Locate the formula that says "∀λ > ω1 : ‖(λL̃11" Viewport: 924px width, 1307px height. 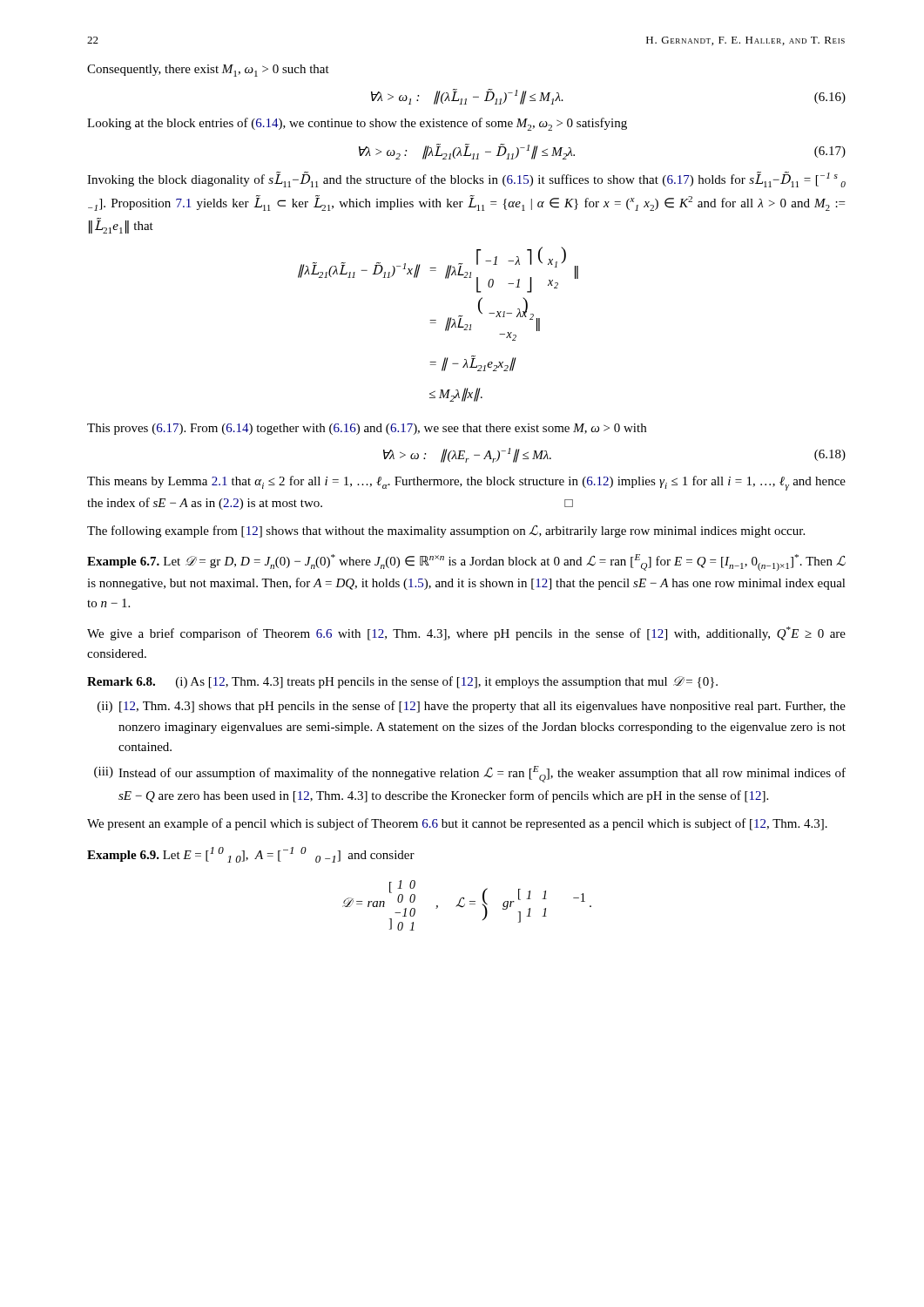point(455,95)
